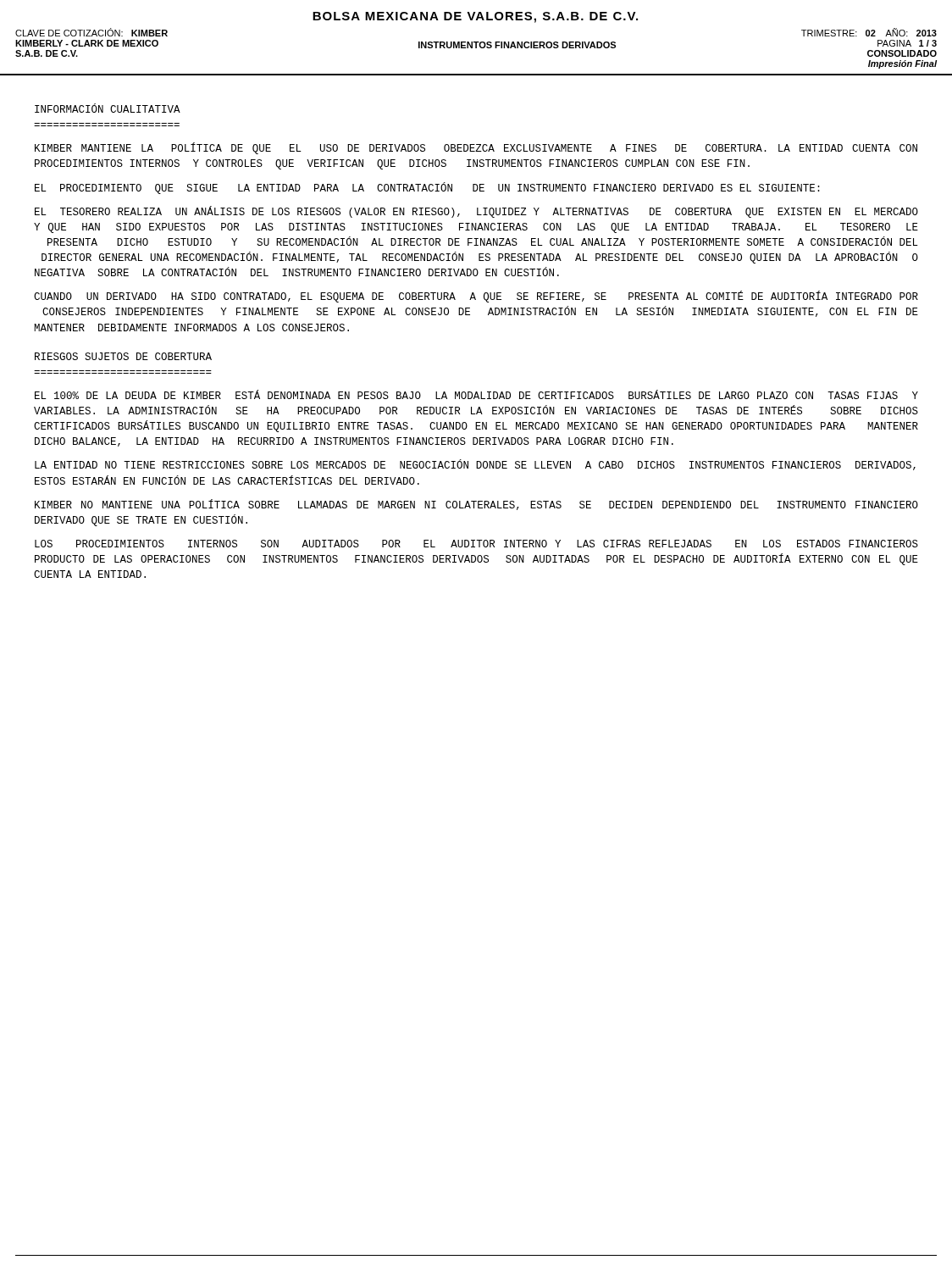The width and height of the screenshot is (952, 1271).
Task: Locate the text block containing "LOS PROCEDIMIENTOS INTERNOS SON AUDITADOS POR EL"
Action: point(476,560)
